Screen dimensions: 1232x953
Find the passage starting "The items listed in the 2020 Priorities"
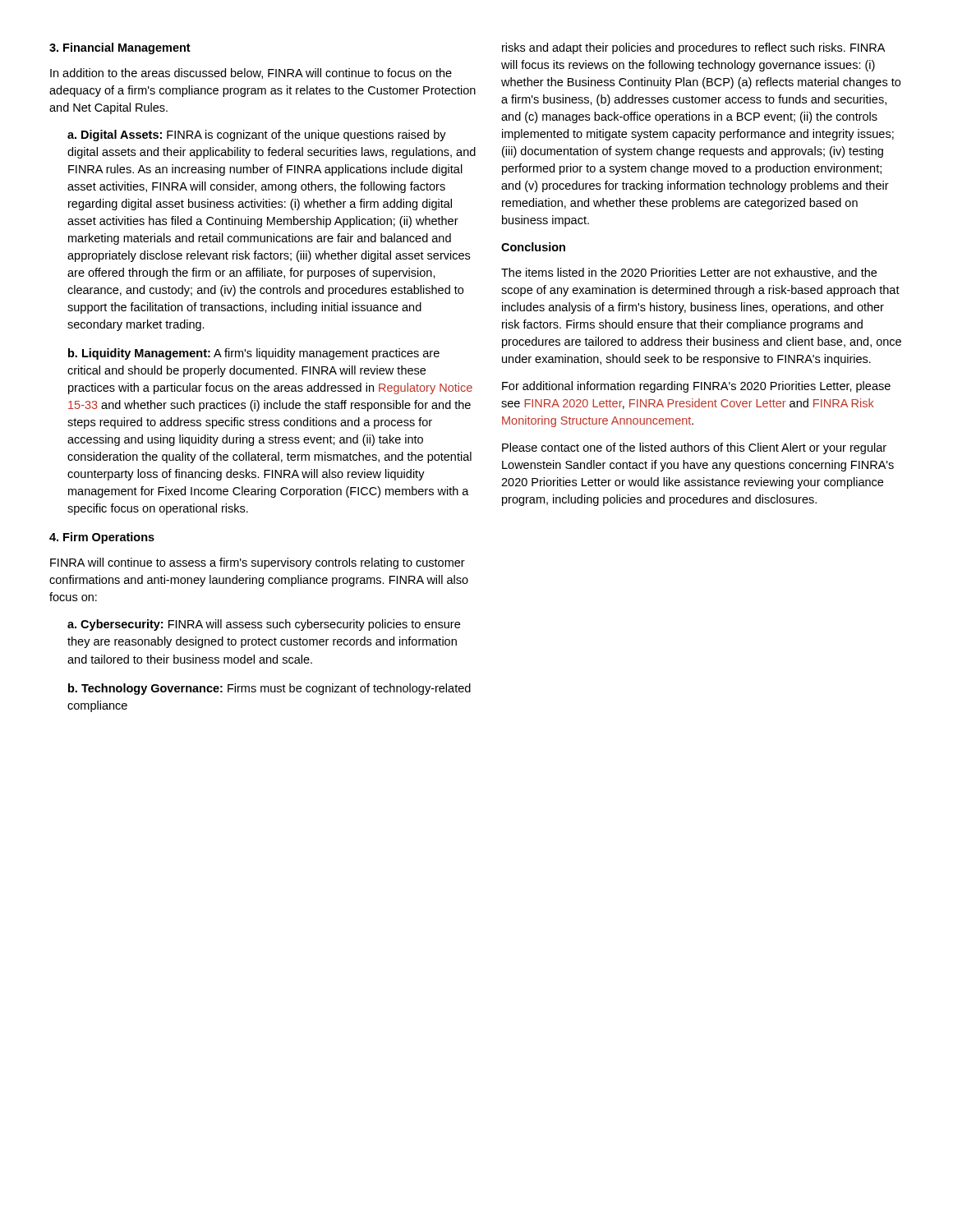(702, 316)
